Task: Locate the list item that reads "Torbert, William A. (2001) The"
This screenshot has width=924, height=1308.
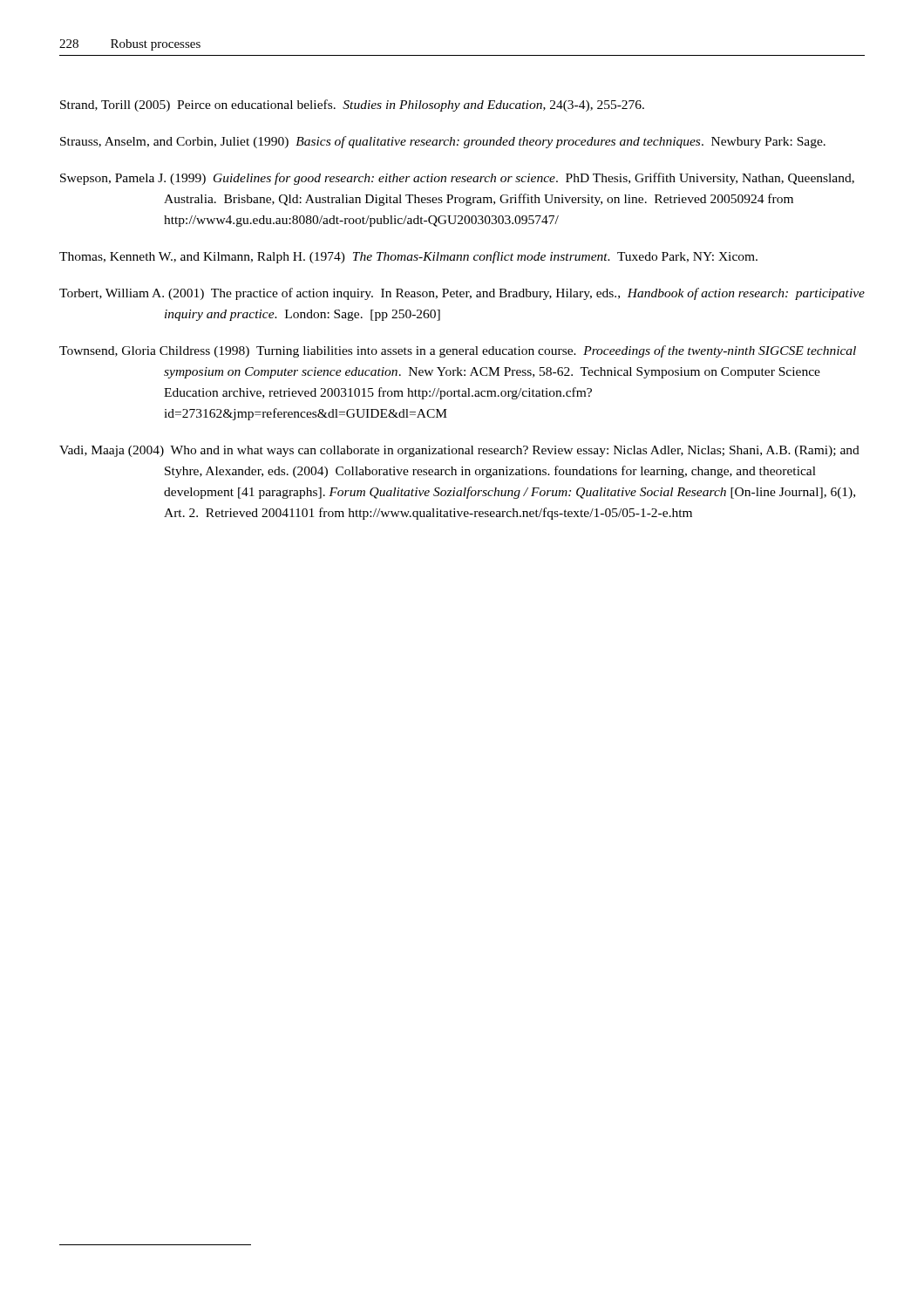Action: tap(462, 303)
